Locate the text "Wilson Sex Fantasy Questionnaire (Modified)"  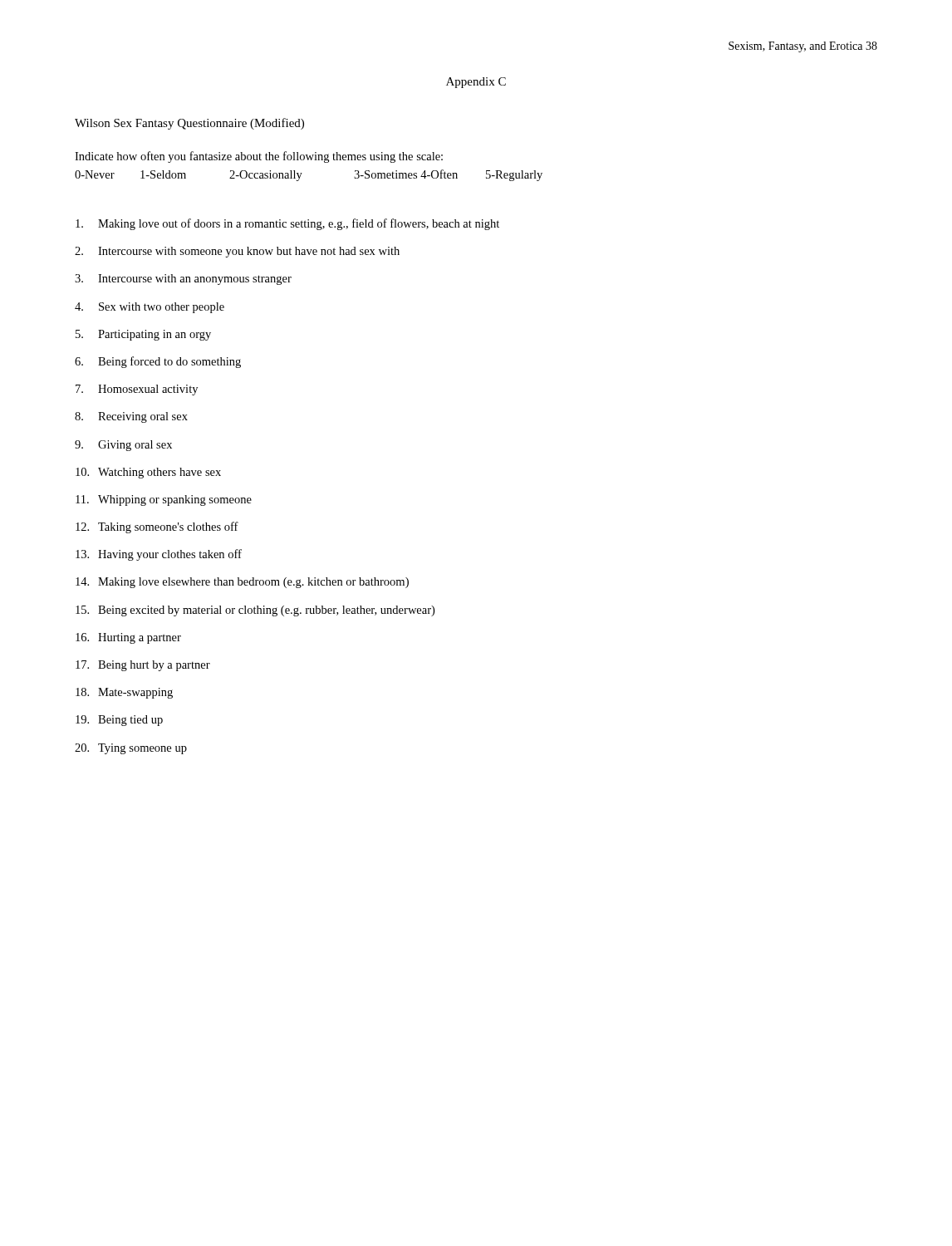click(x=190, y=123)
